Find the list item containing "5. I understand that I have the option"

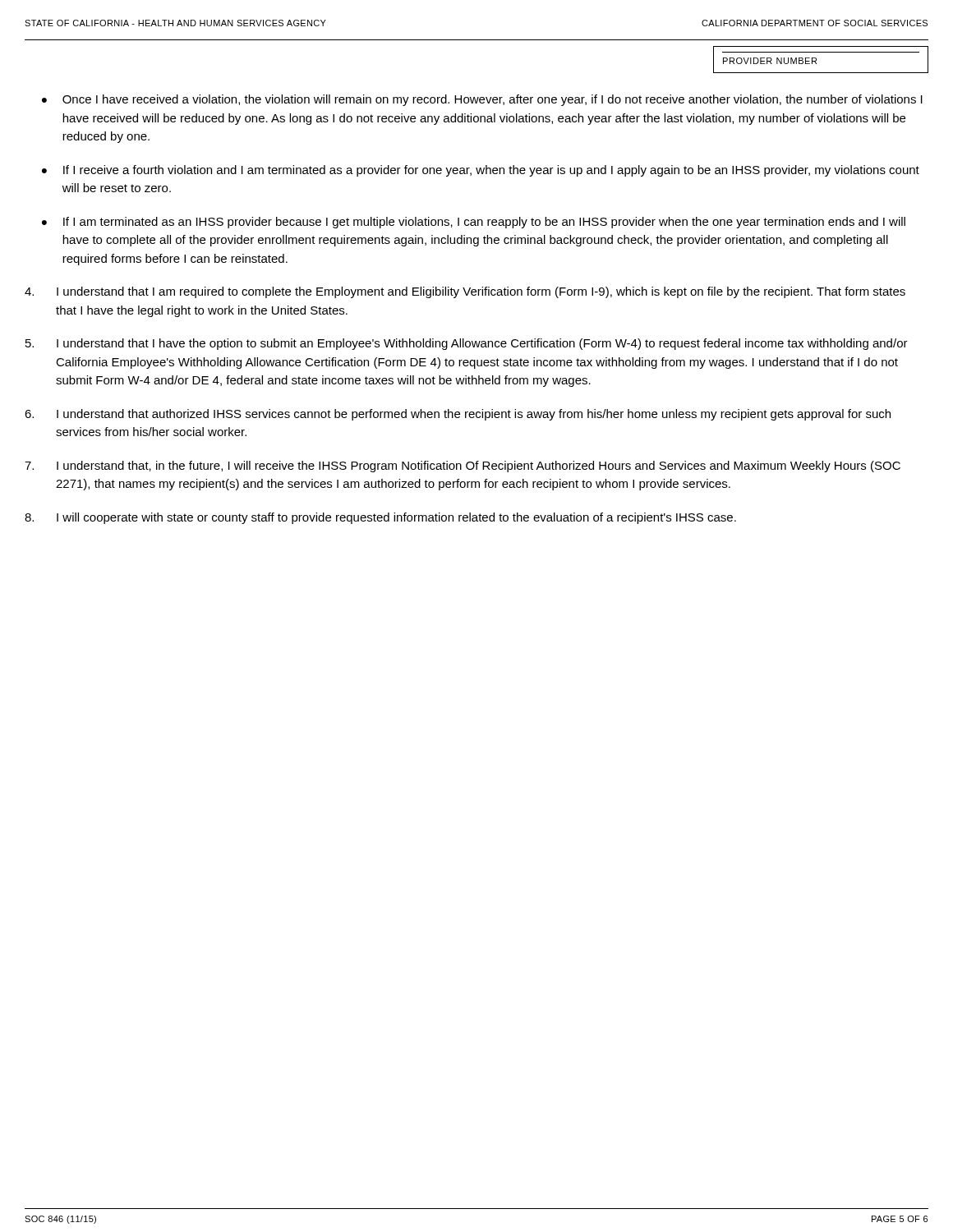click(476, 362)
